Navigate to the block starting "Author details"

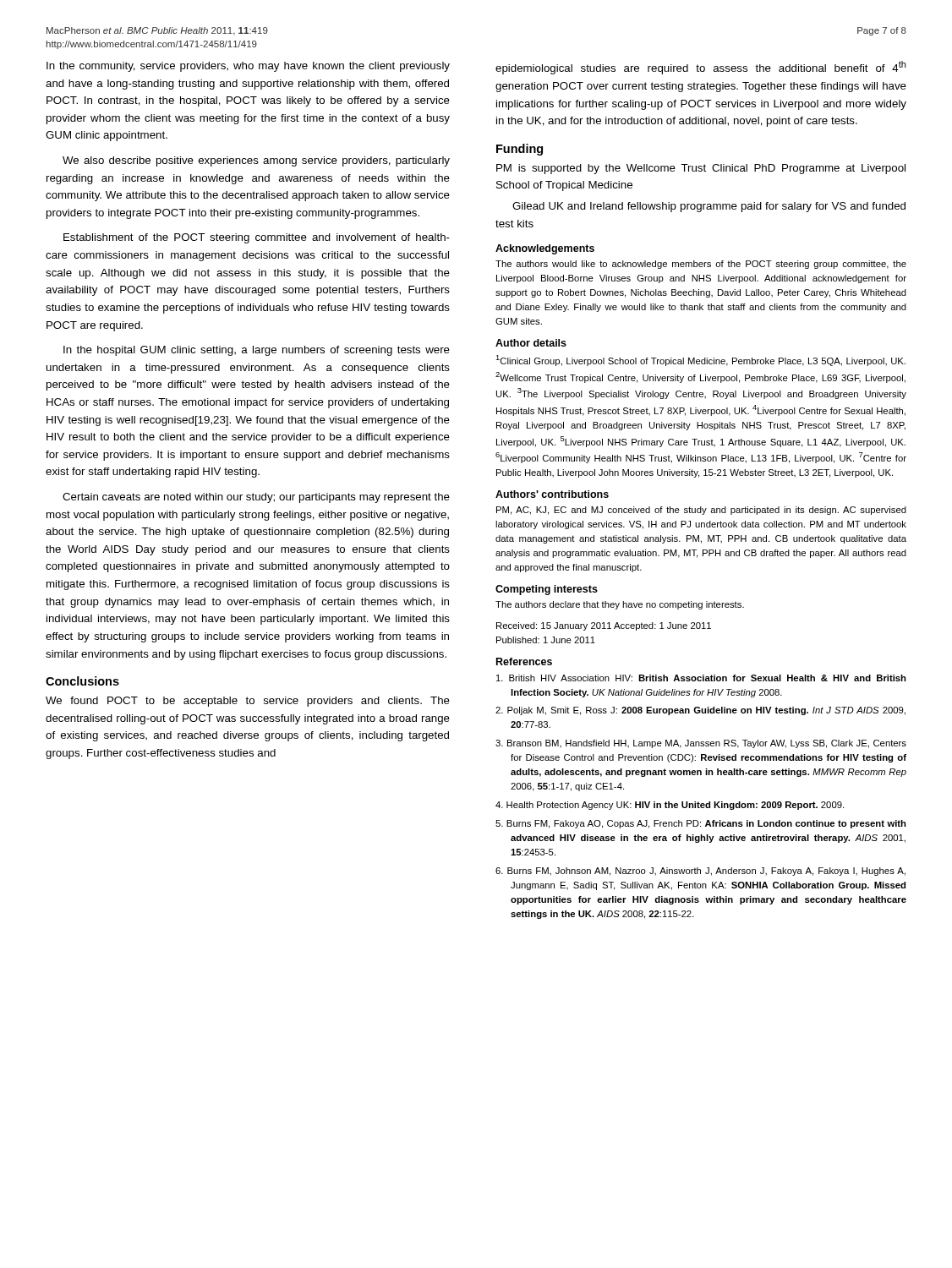pos(531,343)
